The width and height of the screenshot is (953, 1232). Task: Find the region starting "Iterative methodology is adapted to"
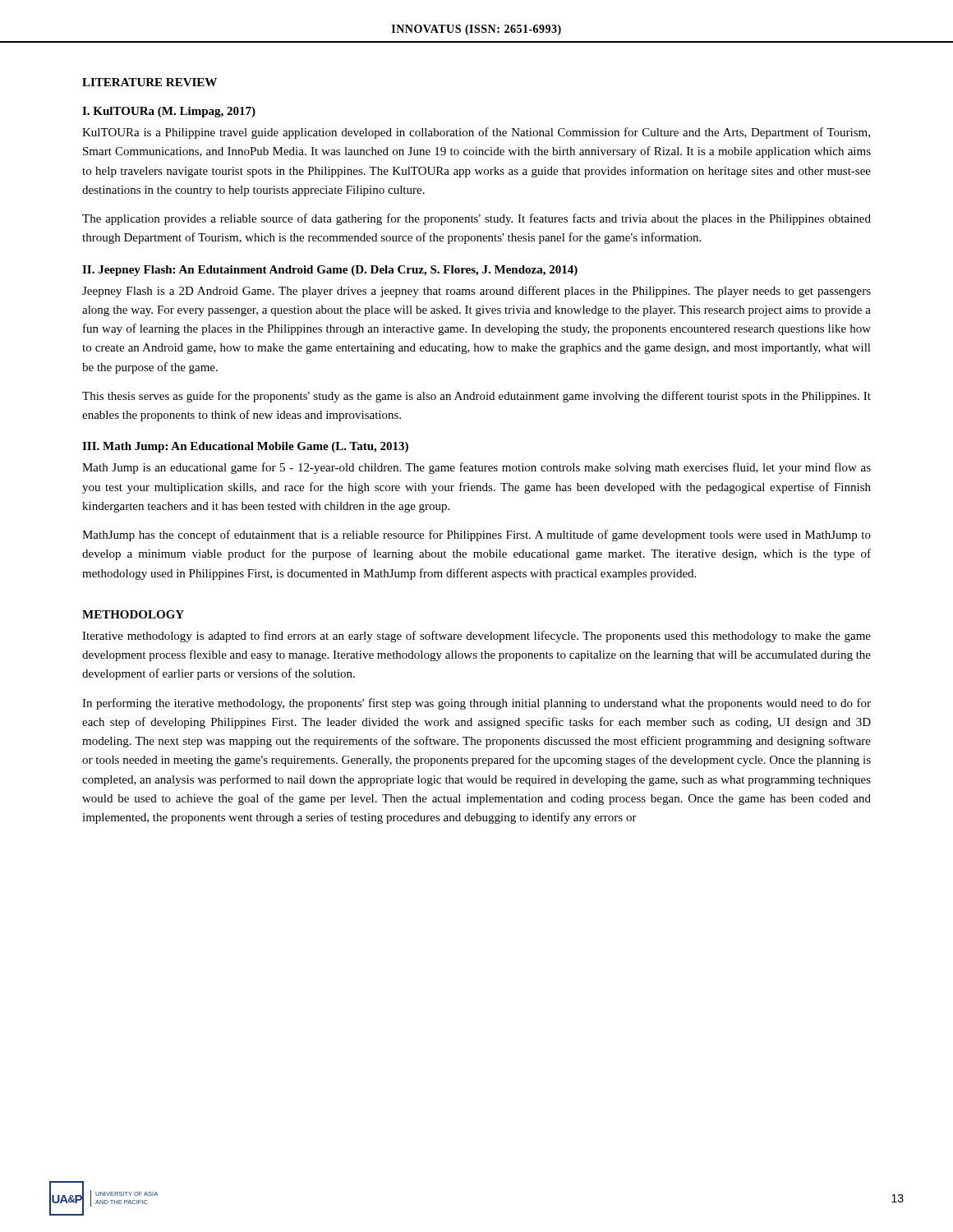coord(476,727)
